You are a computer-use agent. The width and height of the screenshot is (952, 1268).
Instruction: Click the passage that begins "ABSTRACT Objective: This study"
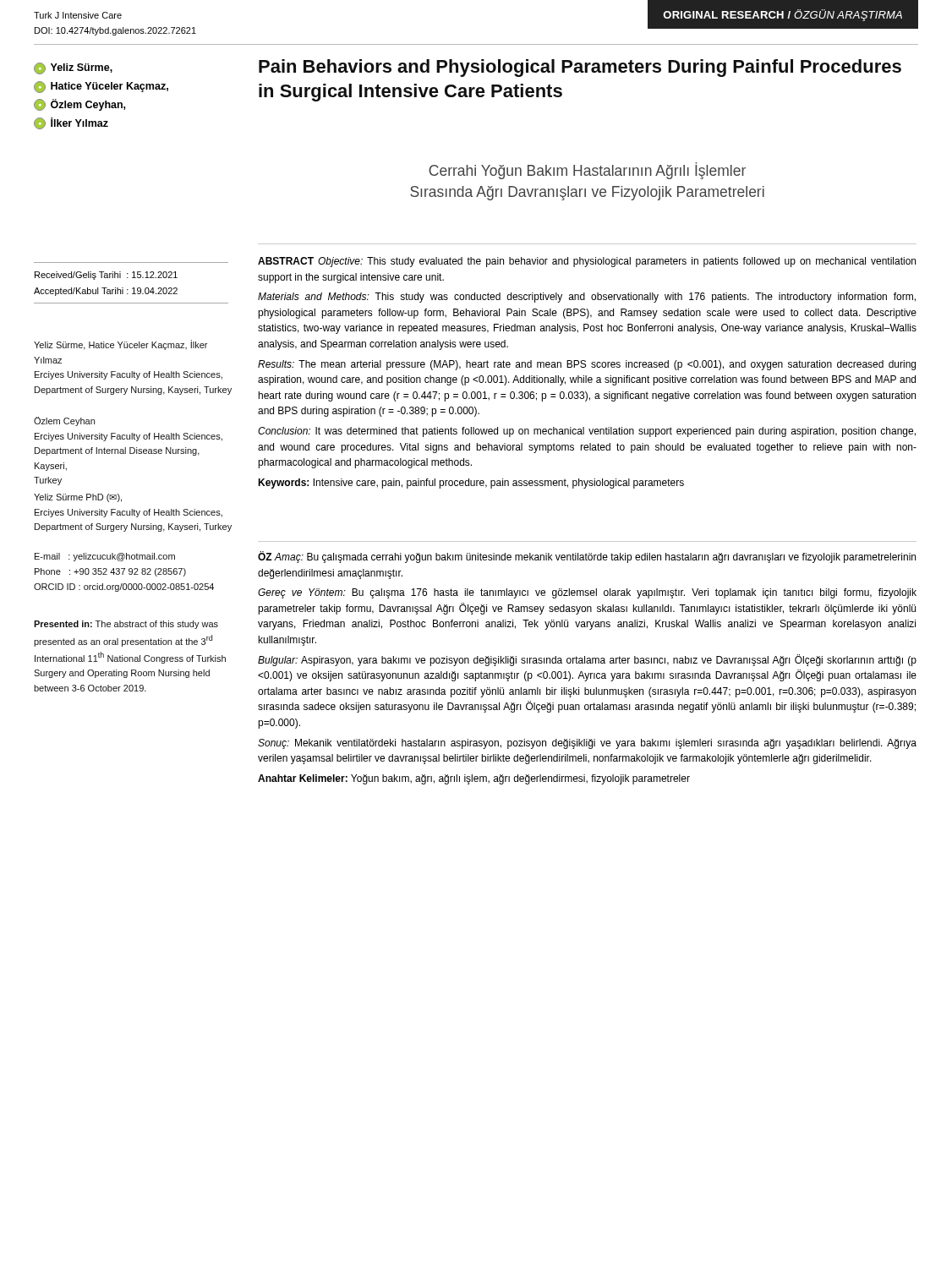(587, 372)
